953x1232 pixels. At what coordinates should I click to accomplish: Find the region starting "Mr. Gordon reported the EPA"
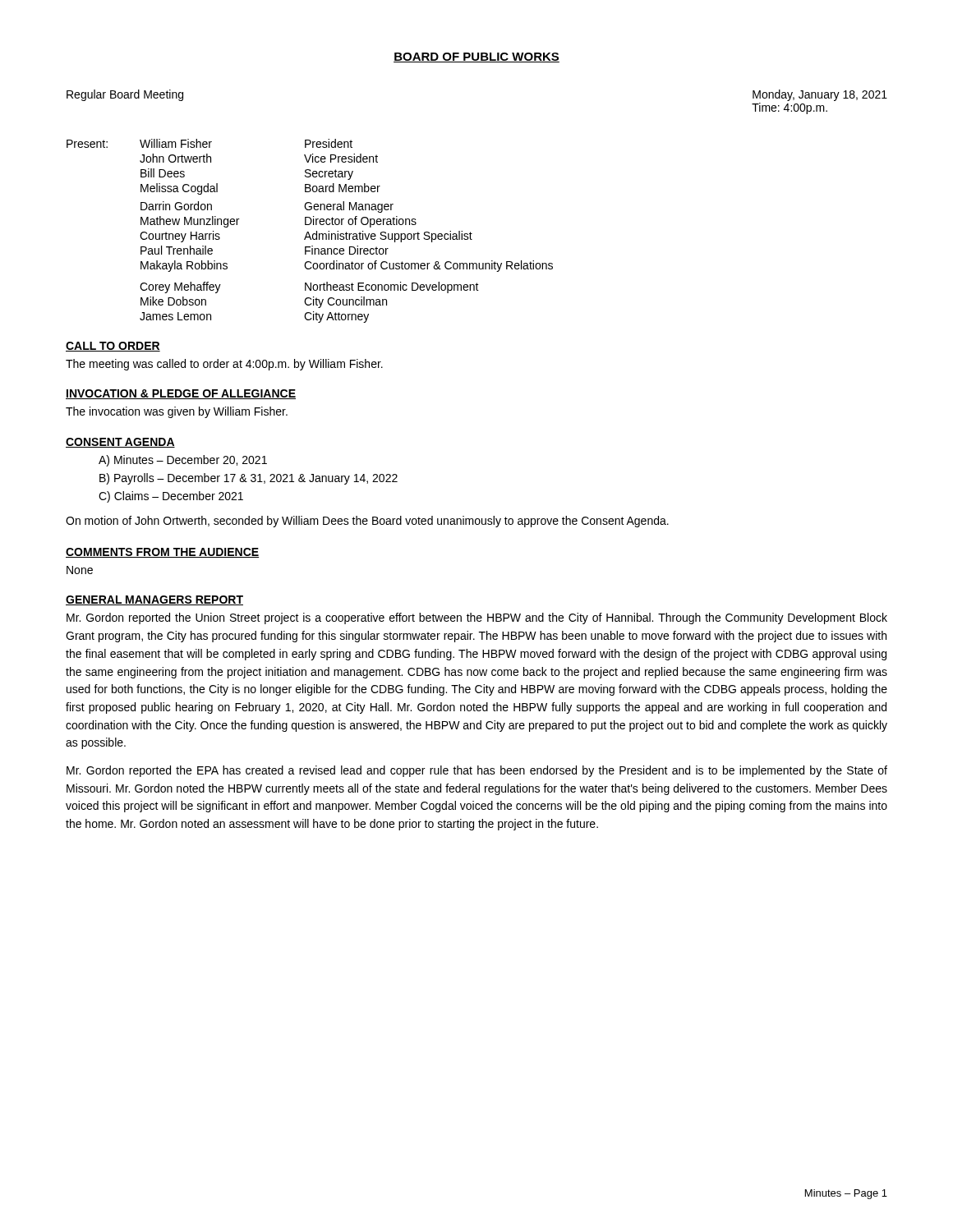pyautogui.click(x=476, y=797)
